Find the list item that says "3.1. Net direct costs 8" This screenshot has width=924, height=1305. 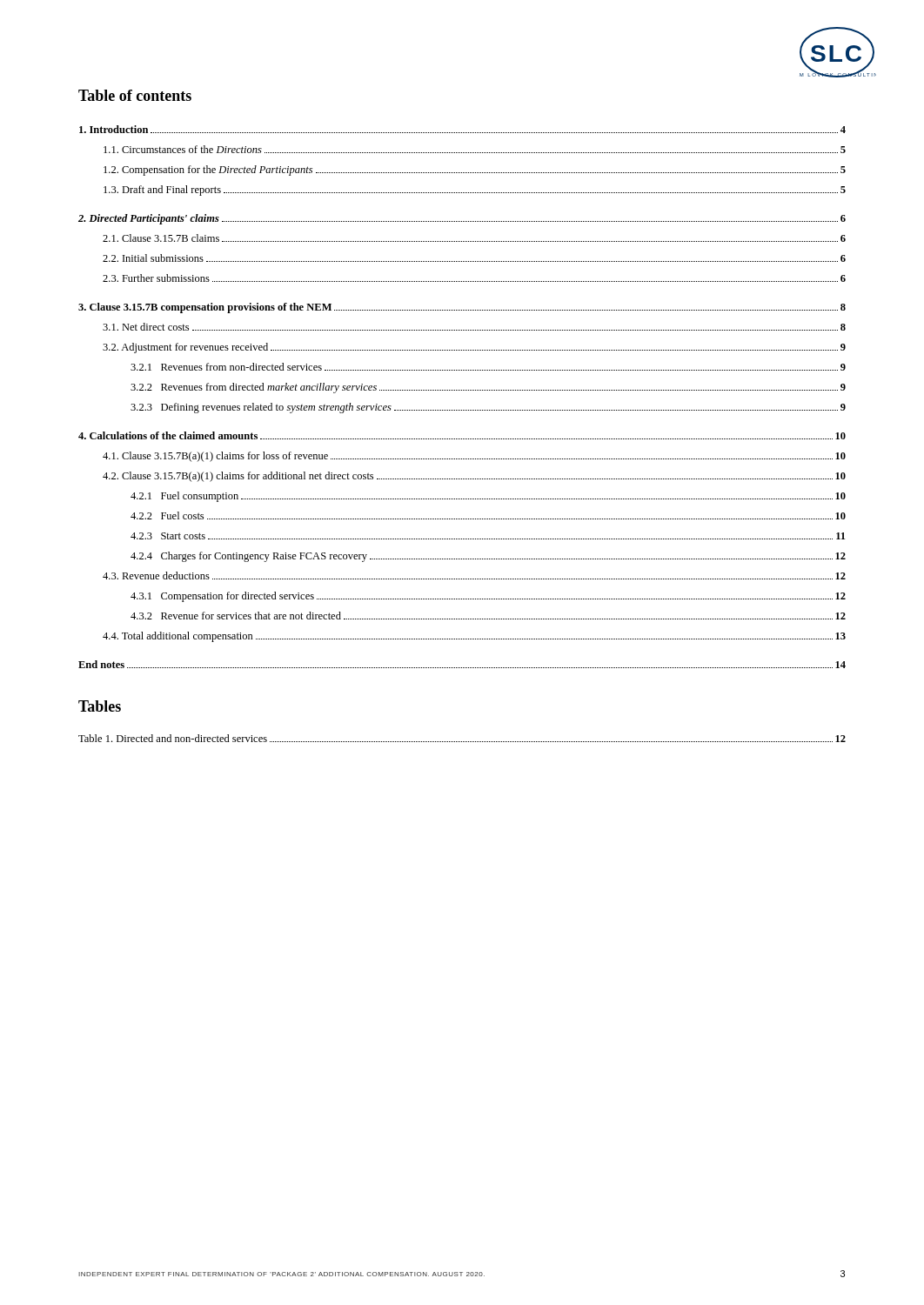pos(474,327)
